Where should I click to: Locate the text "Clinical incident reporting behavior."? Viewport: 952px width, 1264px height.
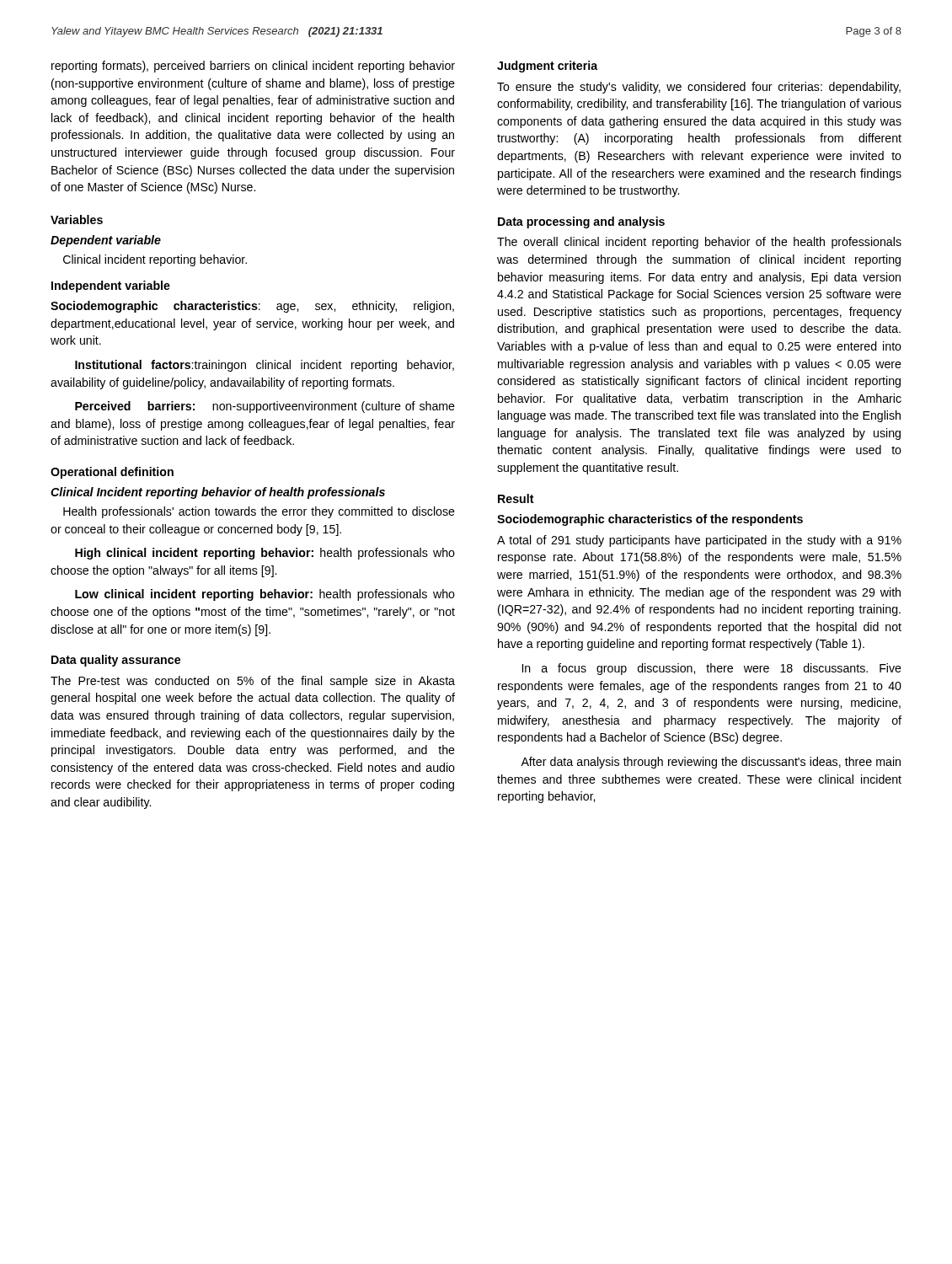click(253, 260)
